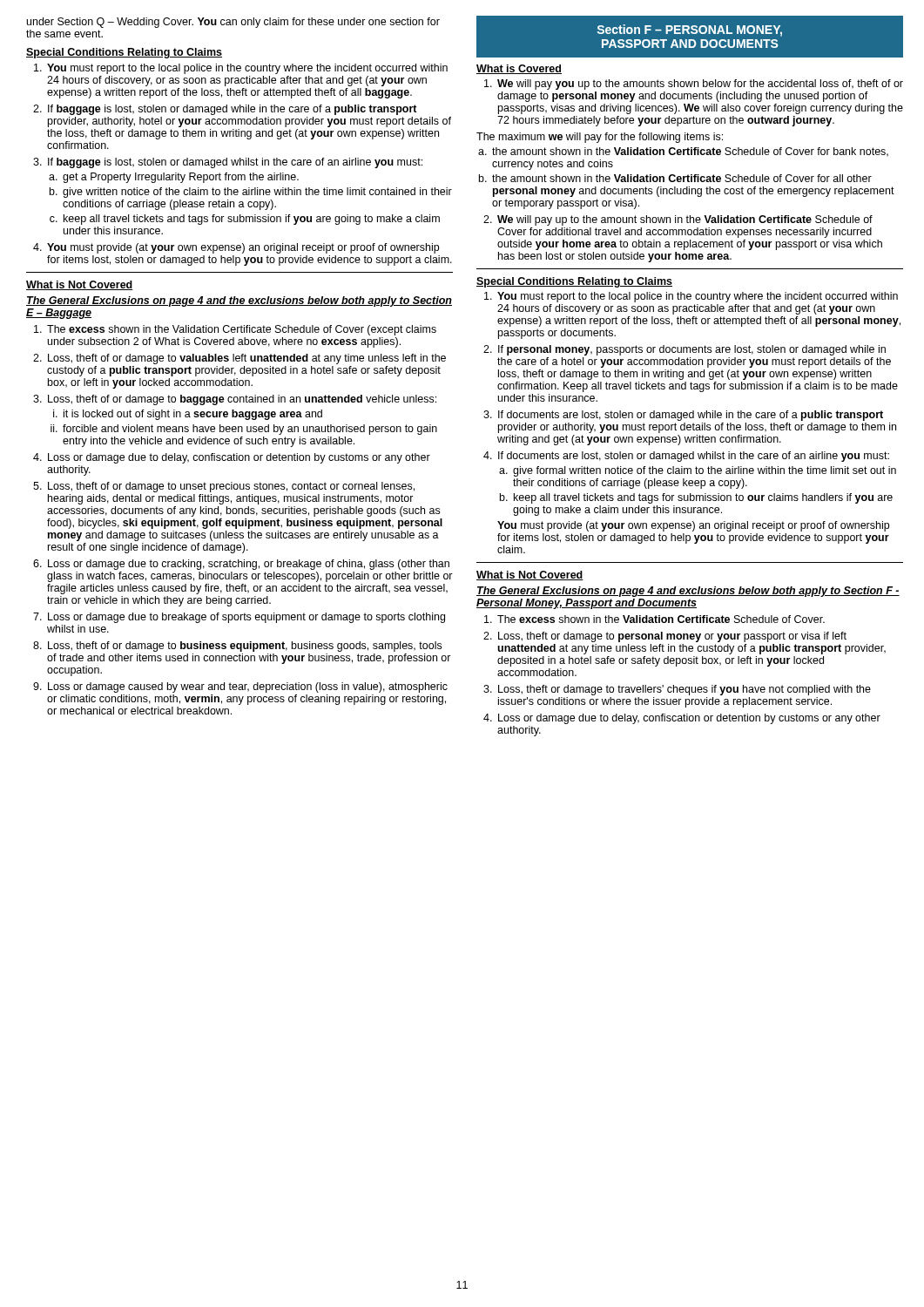Click on the text block starting "What is Covered"

[x=519, y=69]
